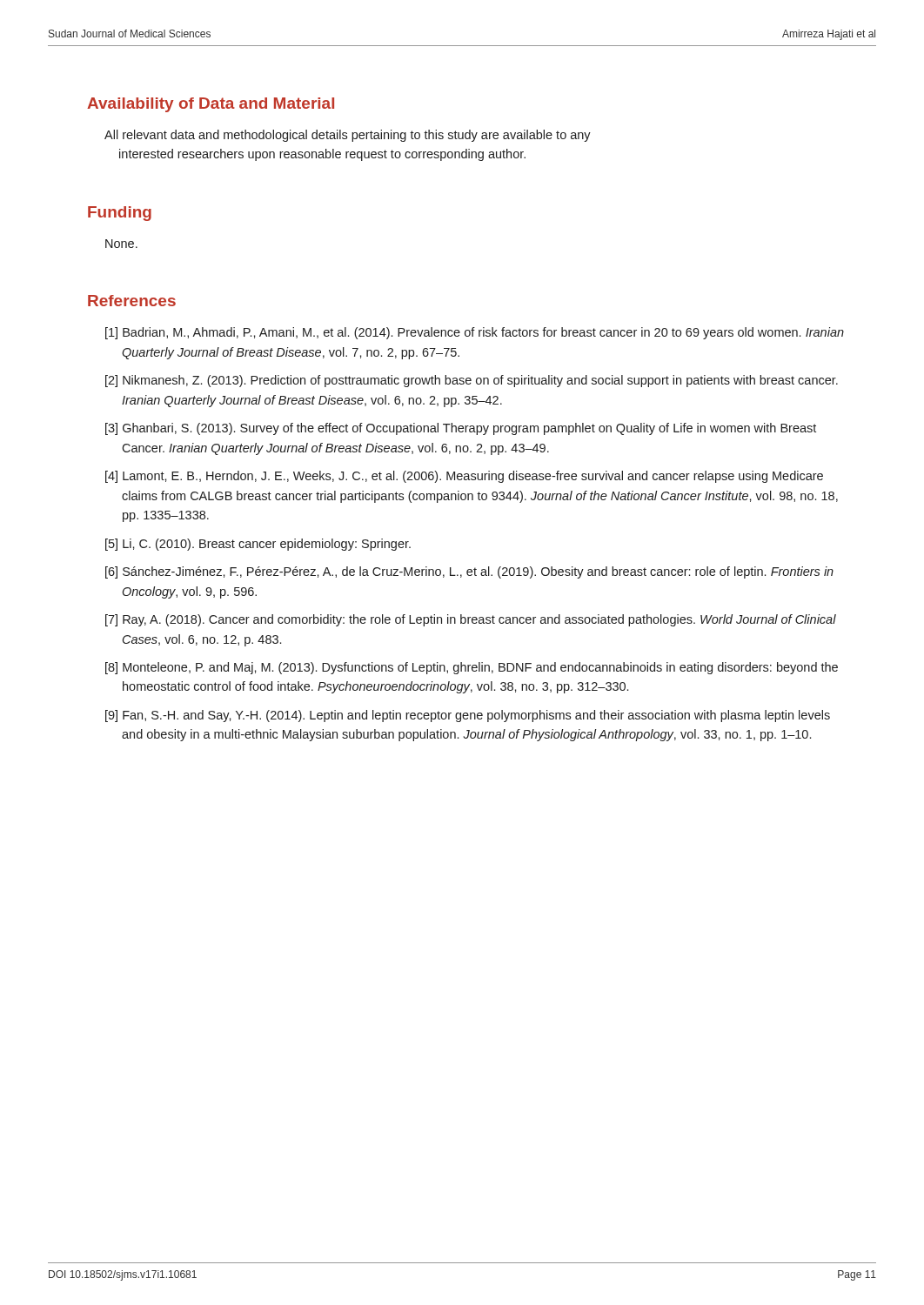Click the passage that begins "[4] Lamont, E. B.,"
This screenshot has height=1305, width=924.
pos(471,496)
